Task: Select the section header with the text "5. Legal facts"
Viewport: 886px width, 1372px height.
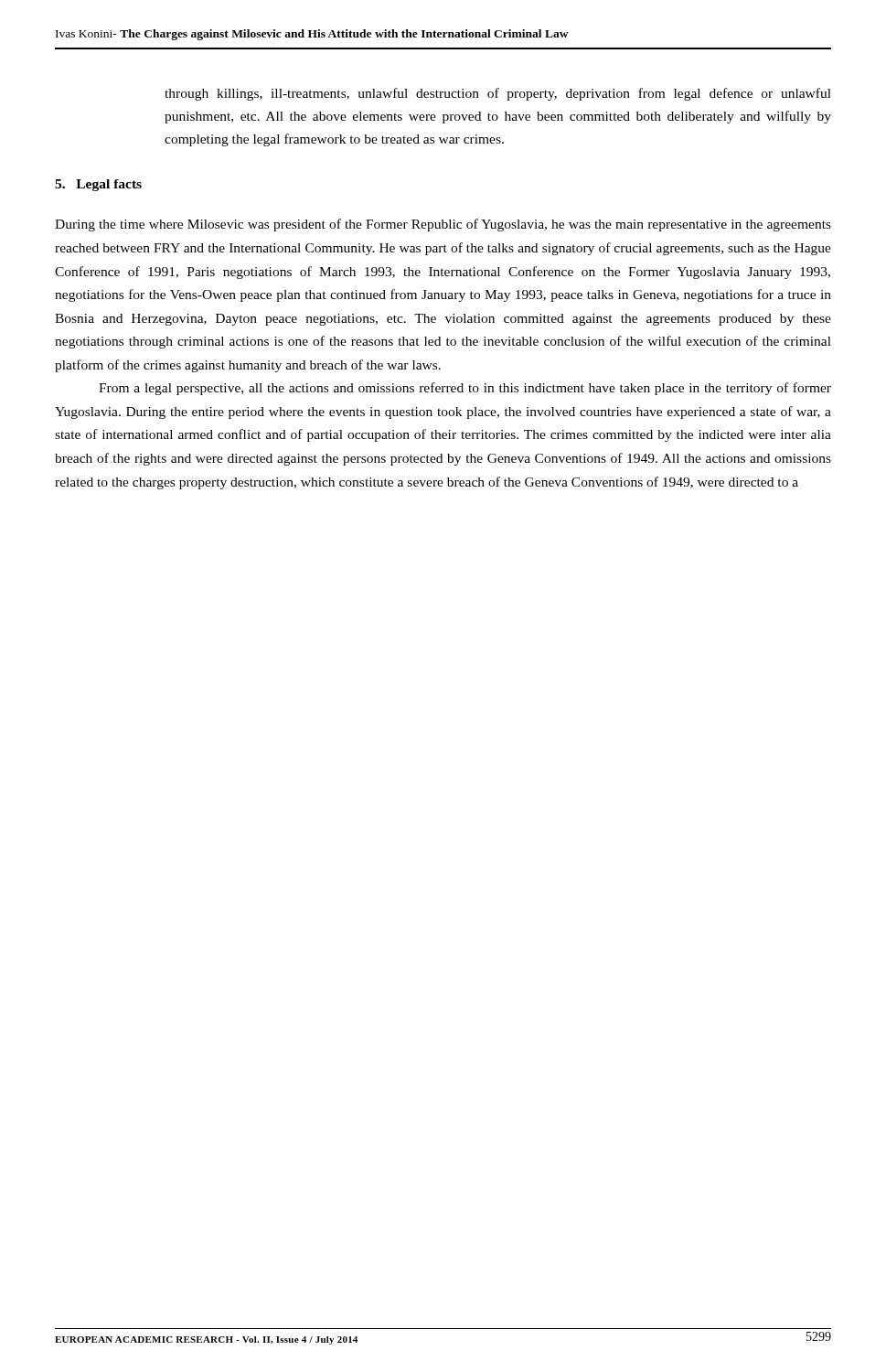Action: pos(98,184)
